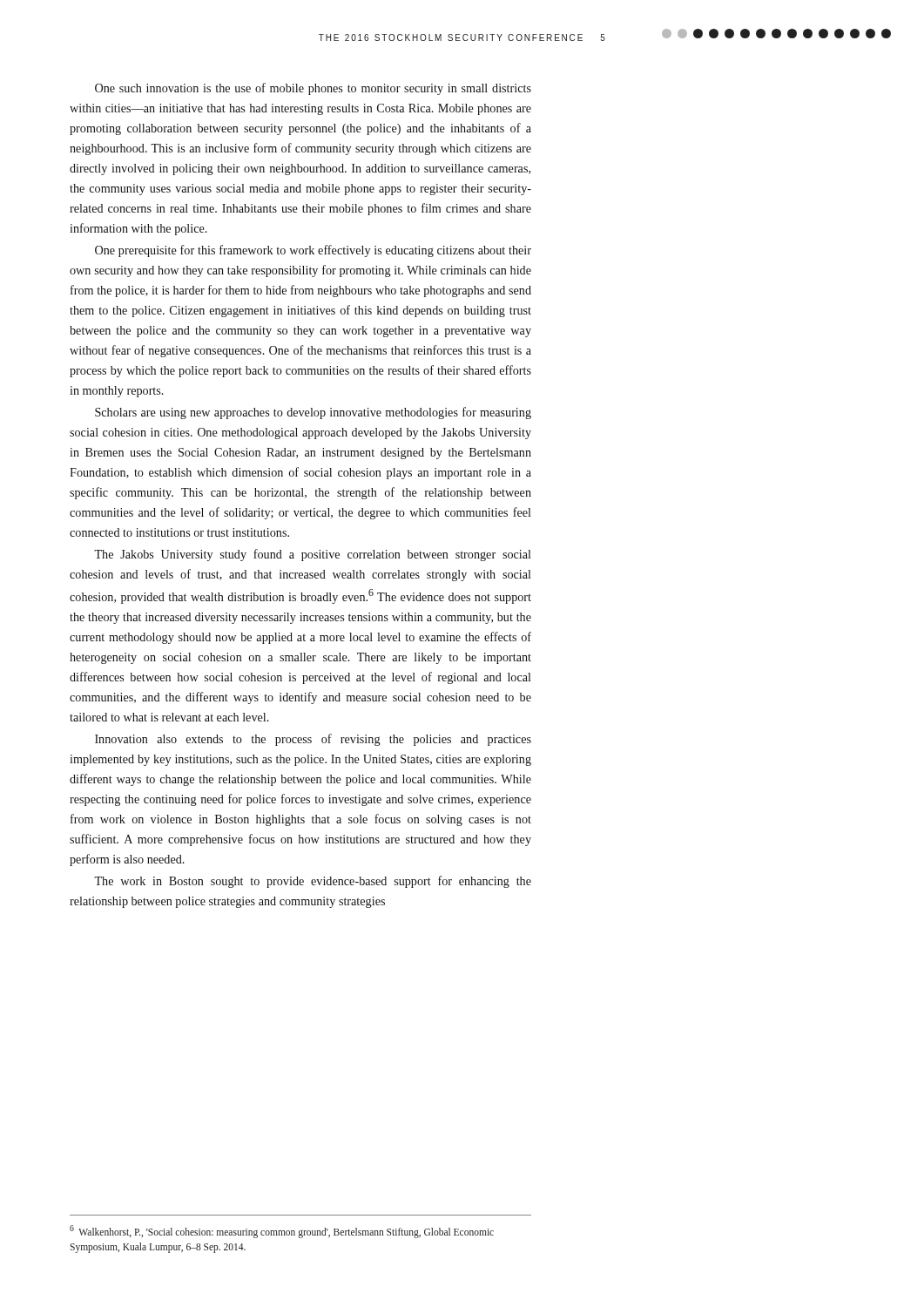Find the block on this page that starts "Scholars are using new"
The width and height of the screenshot is (924, 1307).
tap(300, 473)
